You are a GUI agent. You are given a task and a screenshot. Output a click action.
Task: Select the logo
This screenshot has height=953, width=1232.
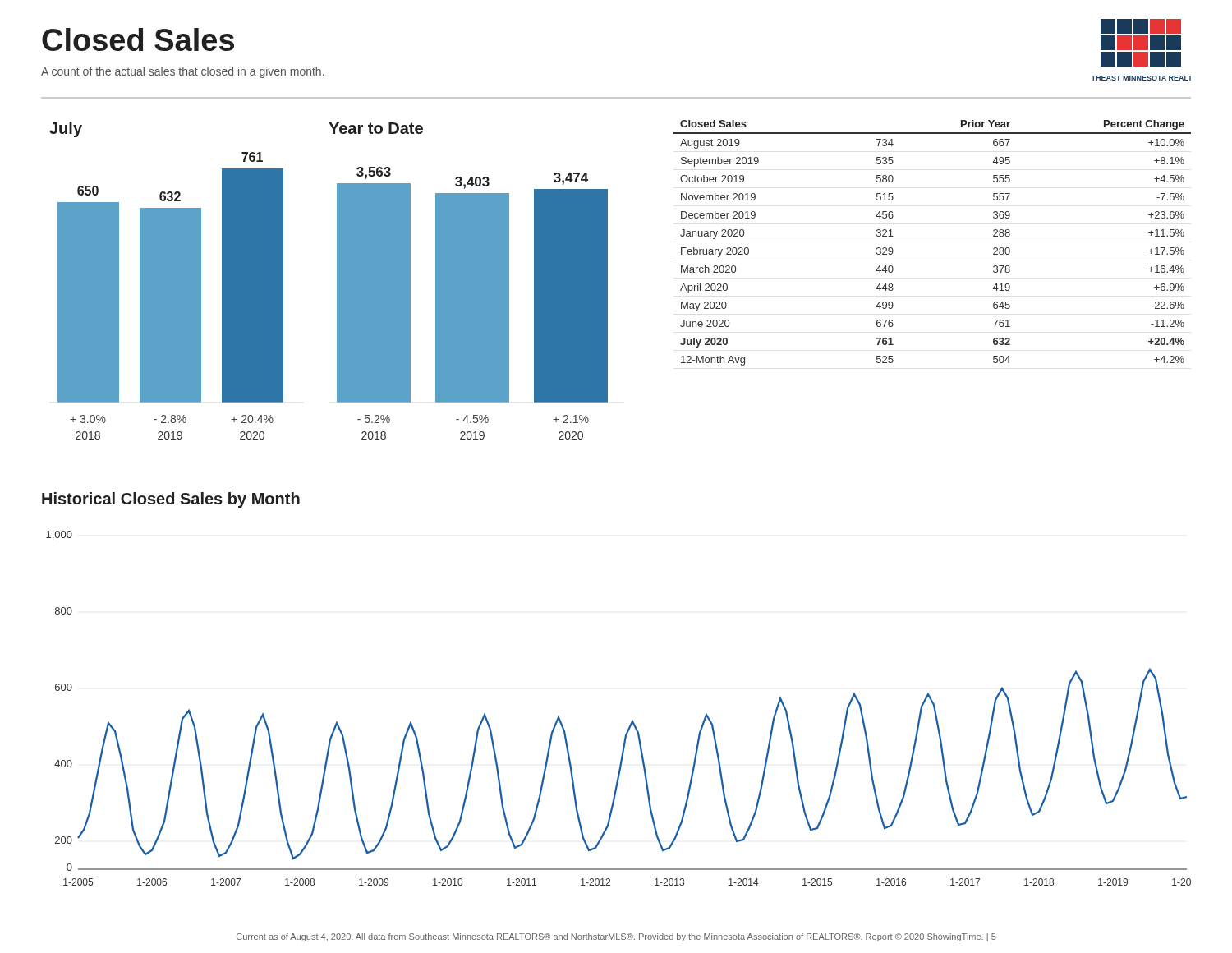1142,52
